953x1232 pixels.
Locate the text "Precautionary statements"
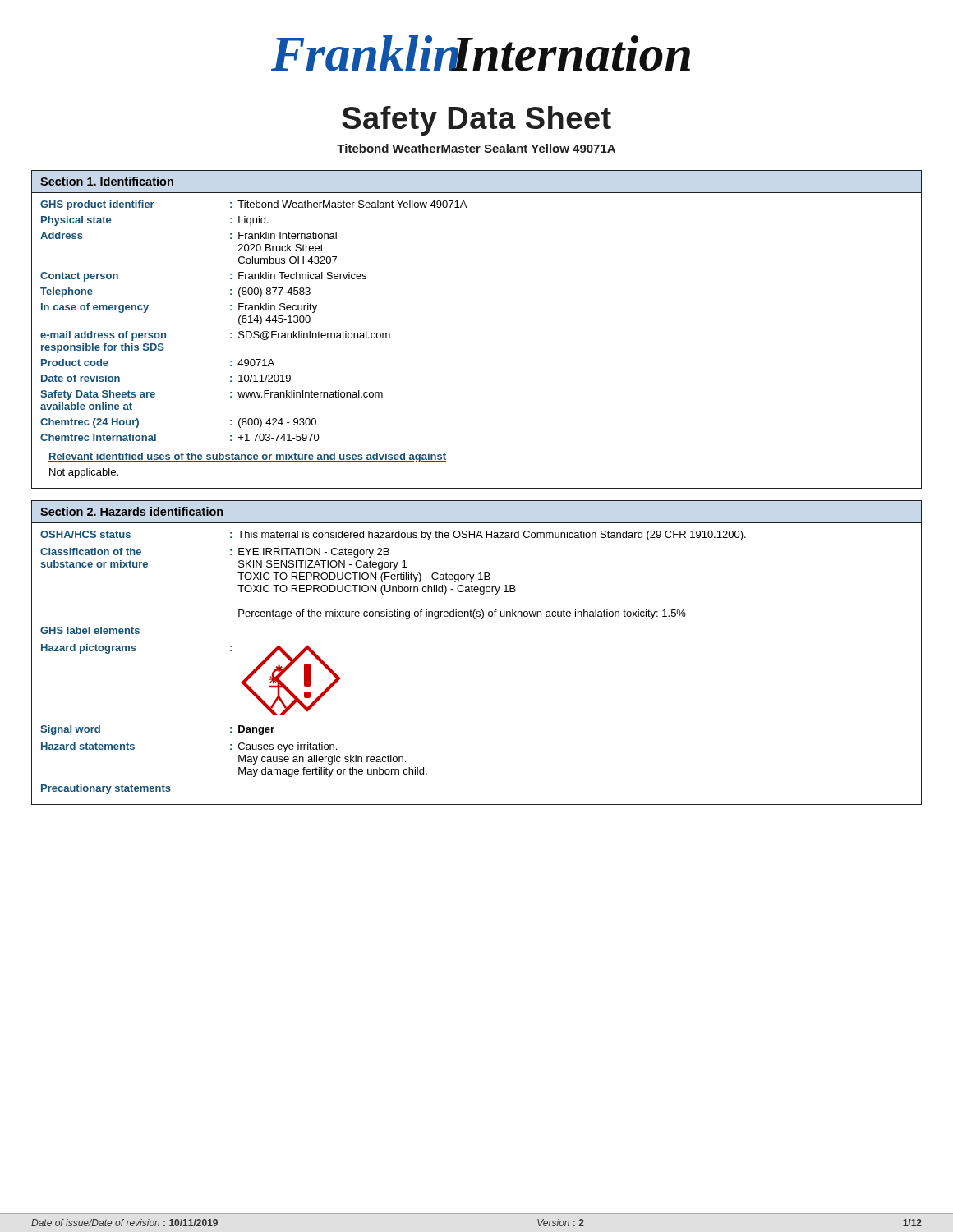tap(135, 788)
